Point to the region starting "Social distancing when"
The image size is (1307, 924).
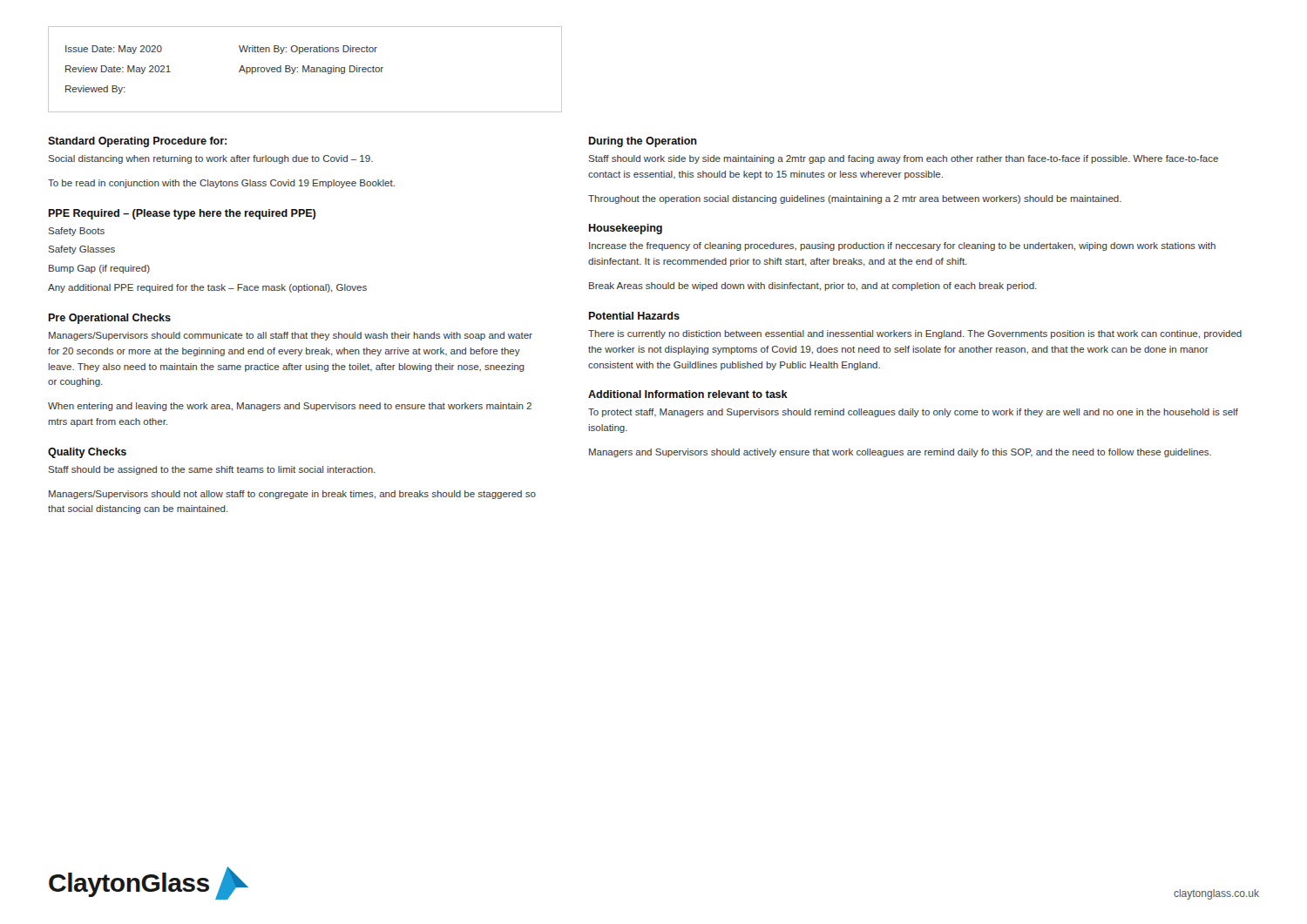click(211, 159)
